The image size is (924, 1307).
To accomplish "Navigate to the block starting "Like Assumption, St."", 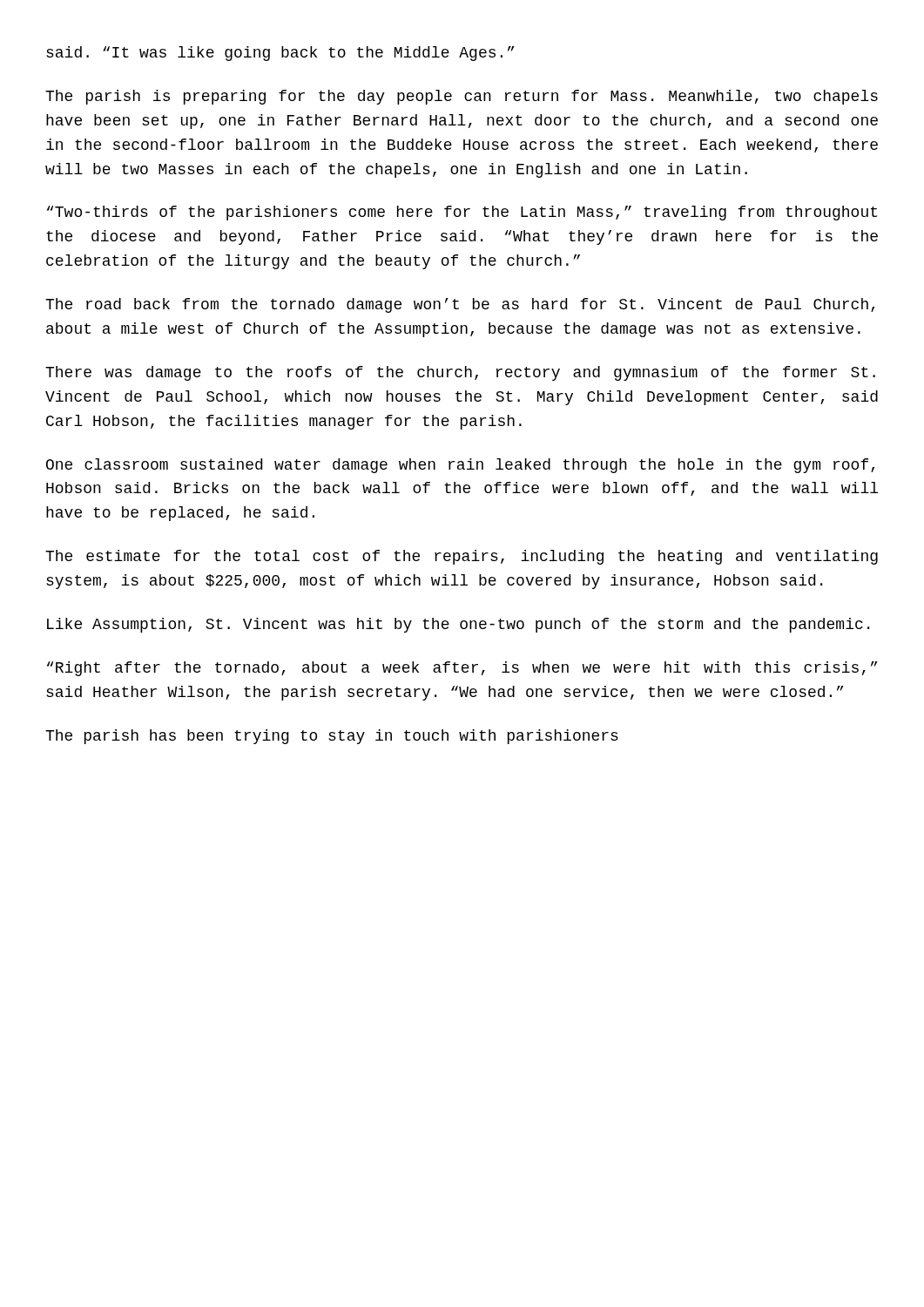I will (x=459, y=625).
